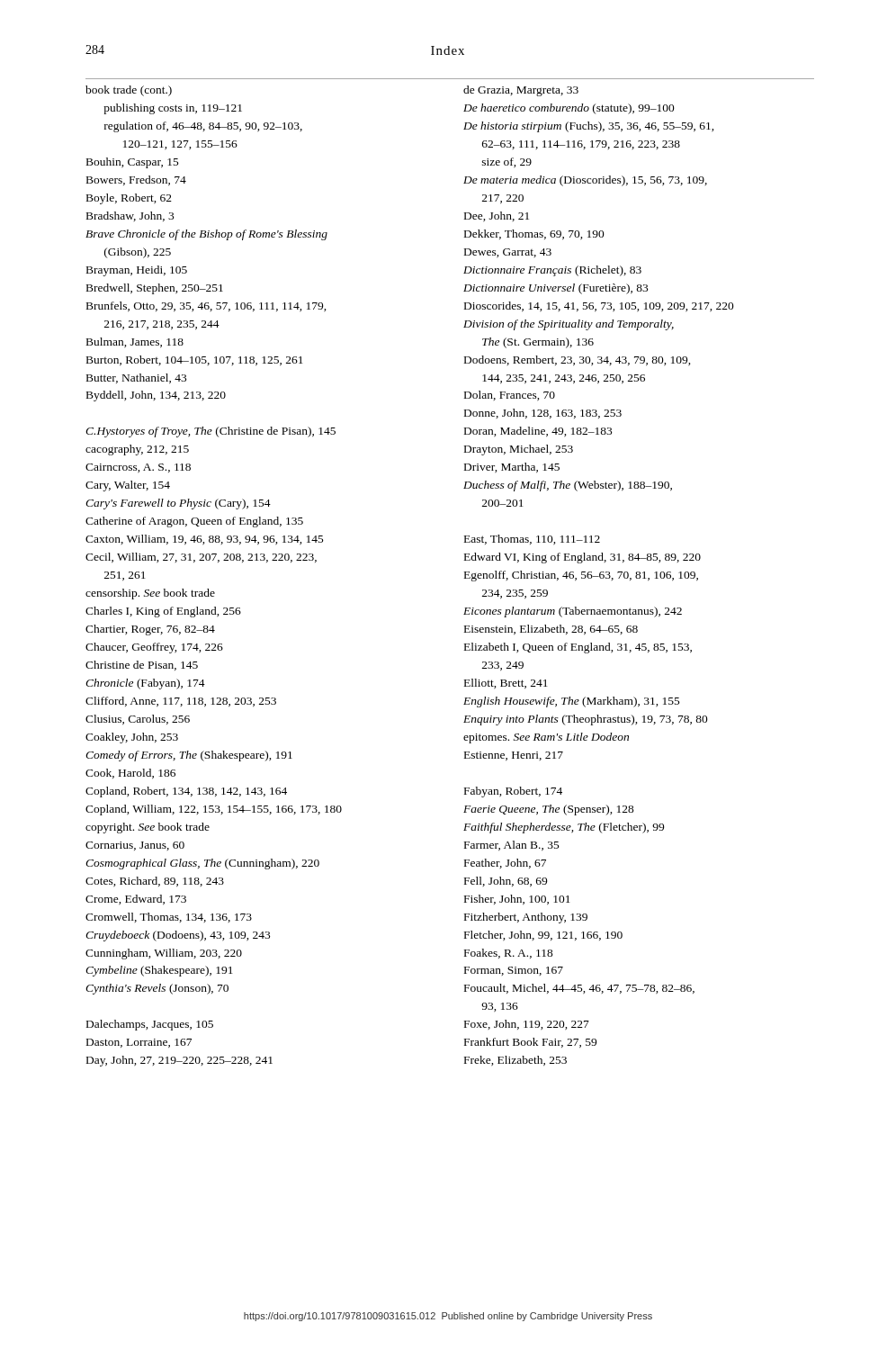Locate the text block that says "book trade (cont.) publishing costs in,"
896x1350 pixels.
(129, 91)
